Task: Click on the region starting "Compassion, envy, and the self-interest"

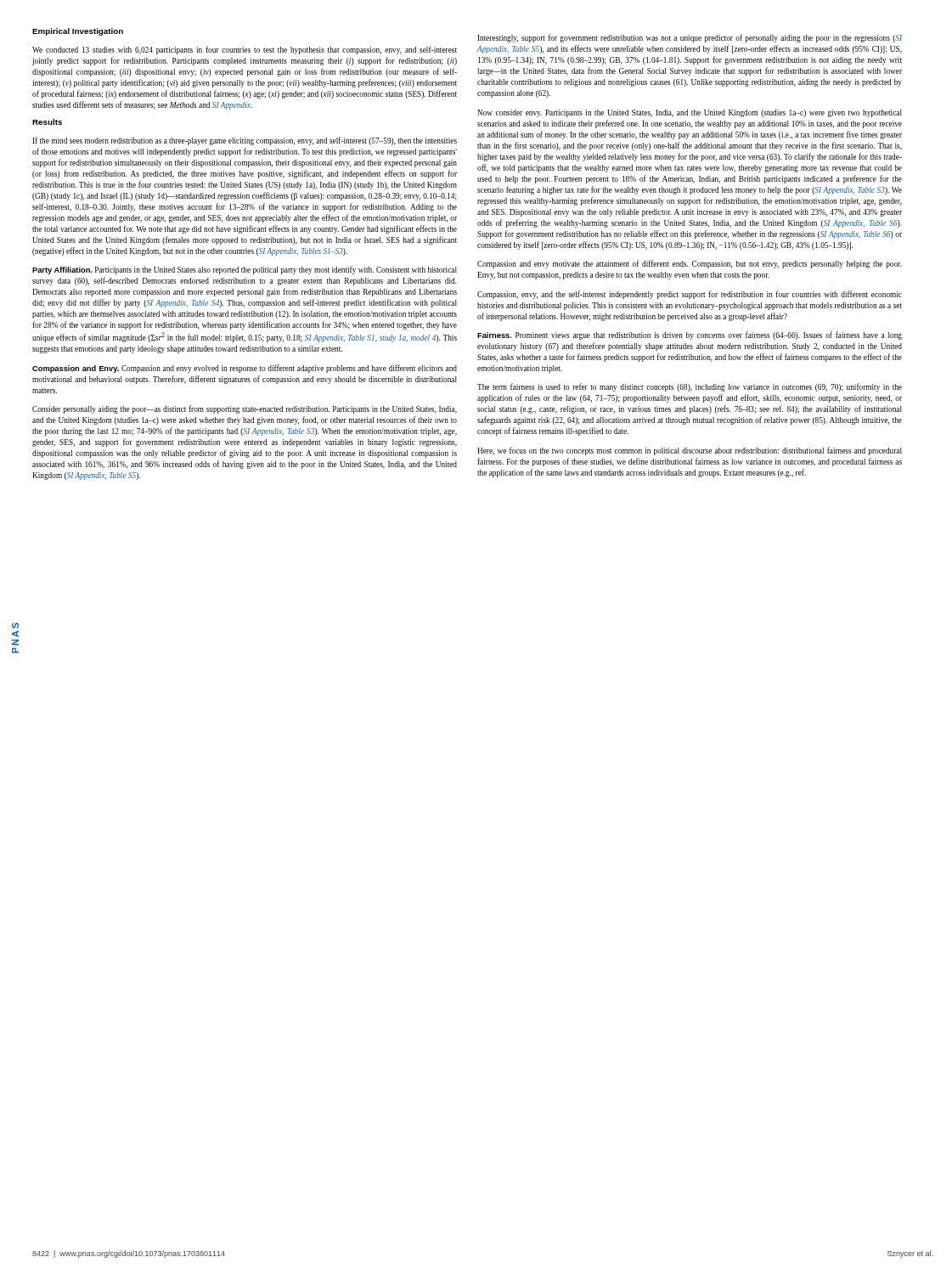Action: click(x=690, y=306)
